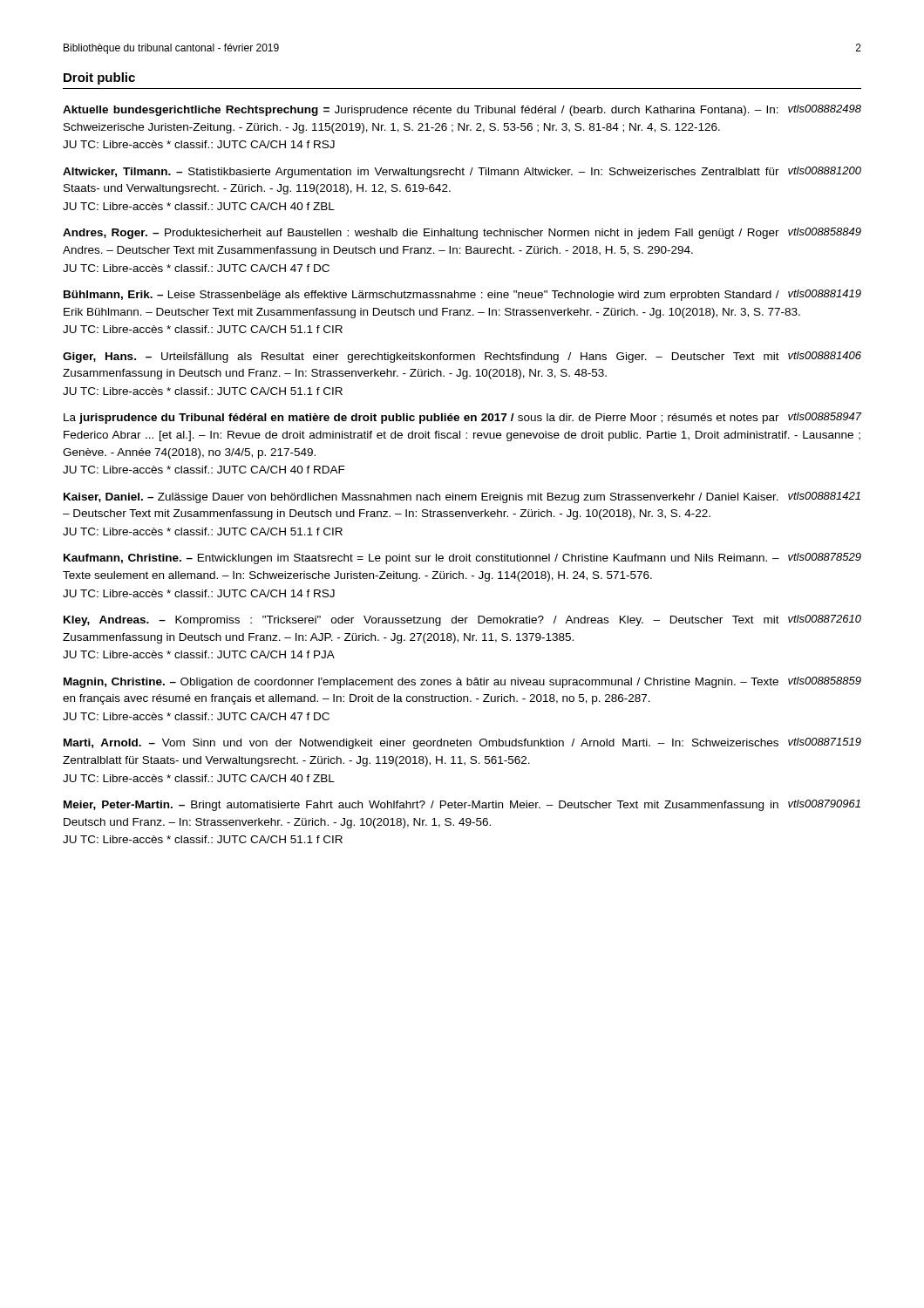Click on the text block with the text "vtls008871519 Marti, Arnold. – Vom Sinn und"
This screenshot has width=924, height=1308.
click(x=462, y=761)
